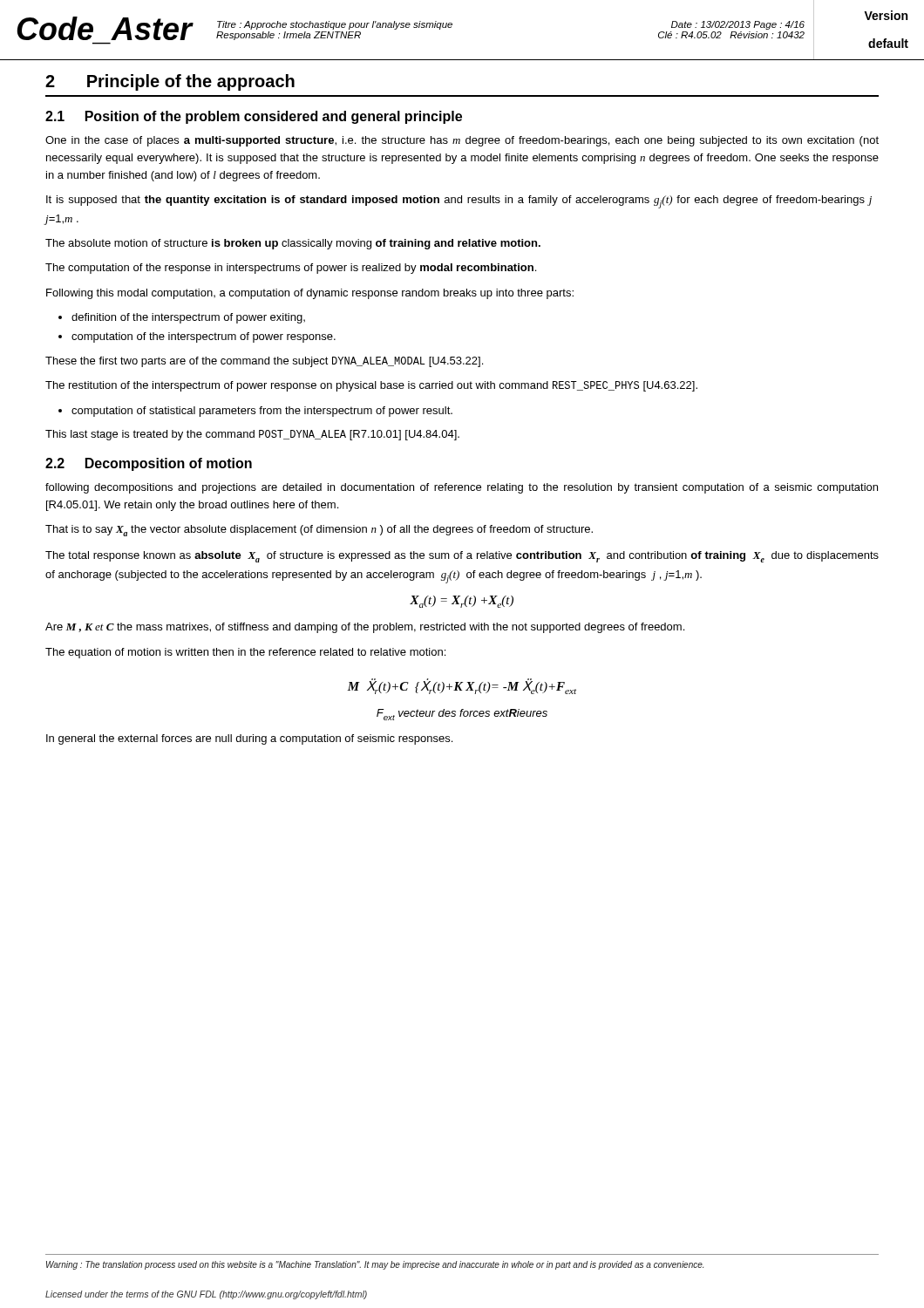The height and width of the screenshot is (1308, 924).
Task: Click the section header that begins "2.1 Position of the problem considered and"
Action: (462, 117)
